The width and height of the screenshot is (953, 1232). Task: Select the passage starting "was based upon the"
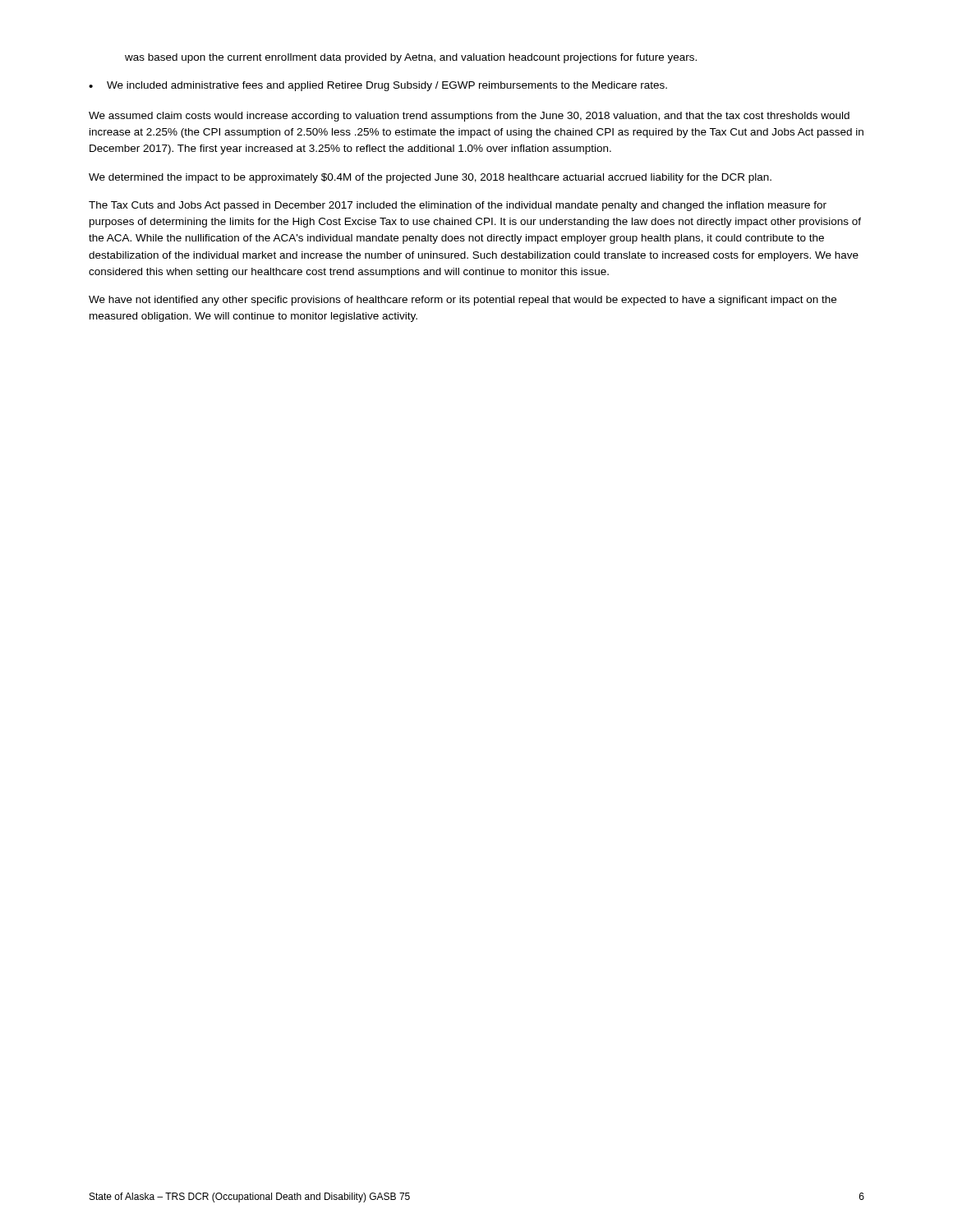coord(411,57)
